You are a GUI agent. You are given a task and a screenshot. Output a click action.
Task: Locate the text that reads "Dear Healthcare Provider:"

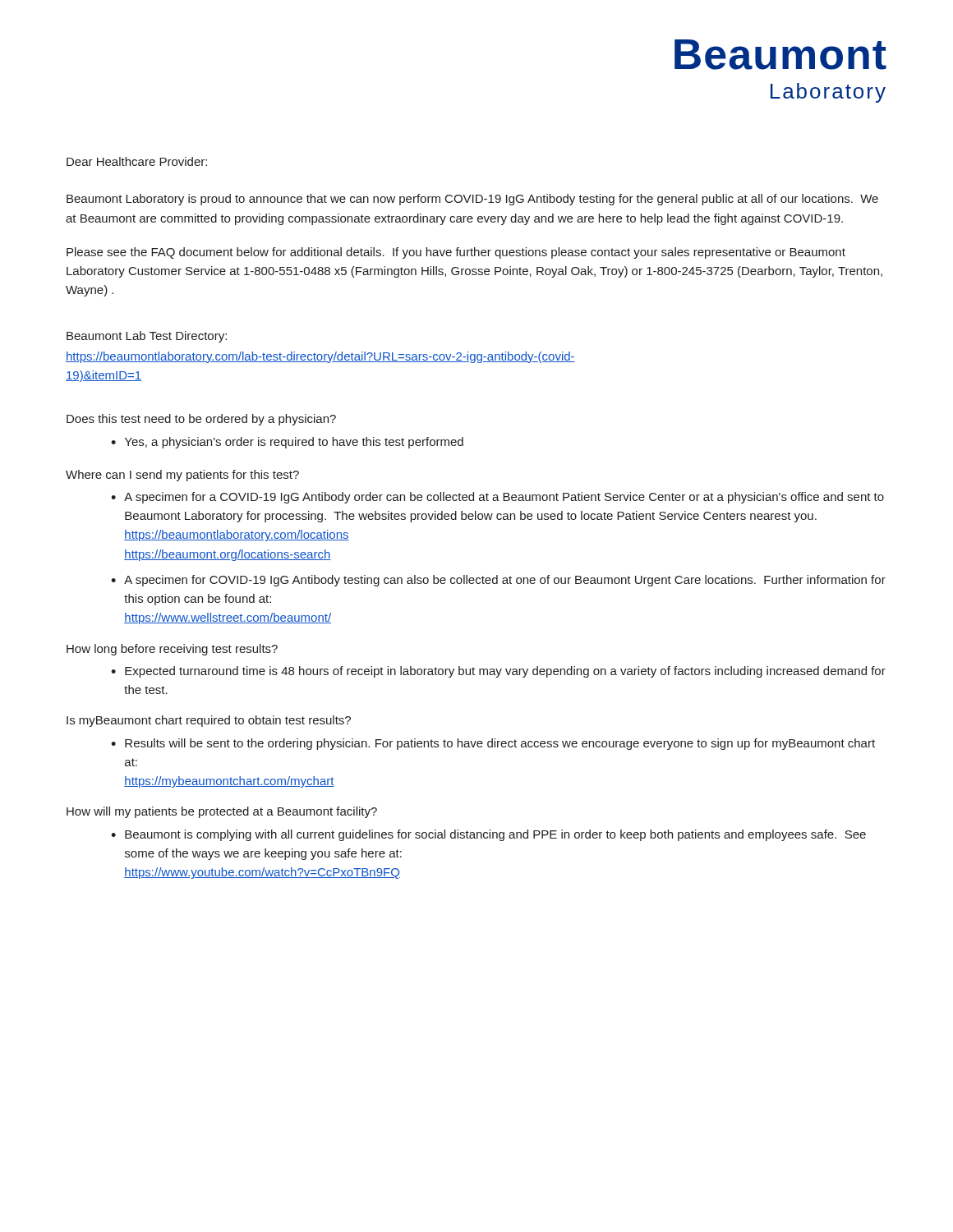tap(137, 161)
